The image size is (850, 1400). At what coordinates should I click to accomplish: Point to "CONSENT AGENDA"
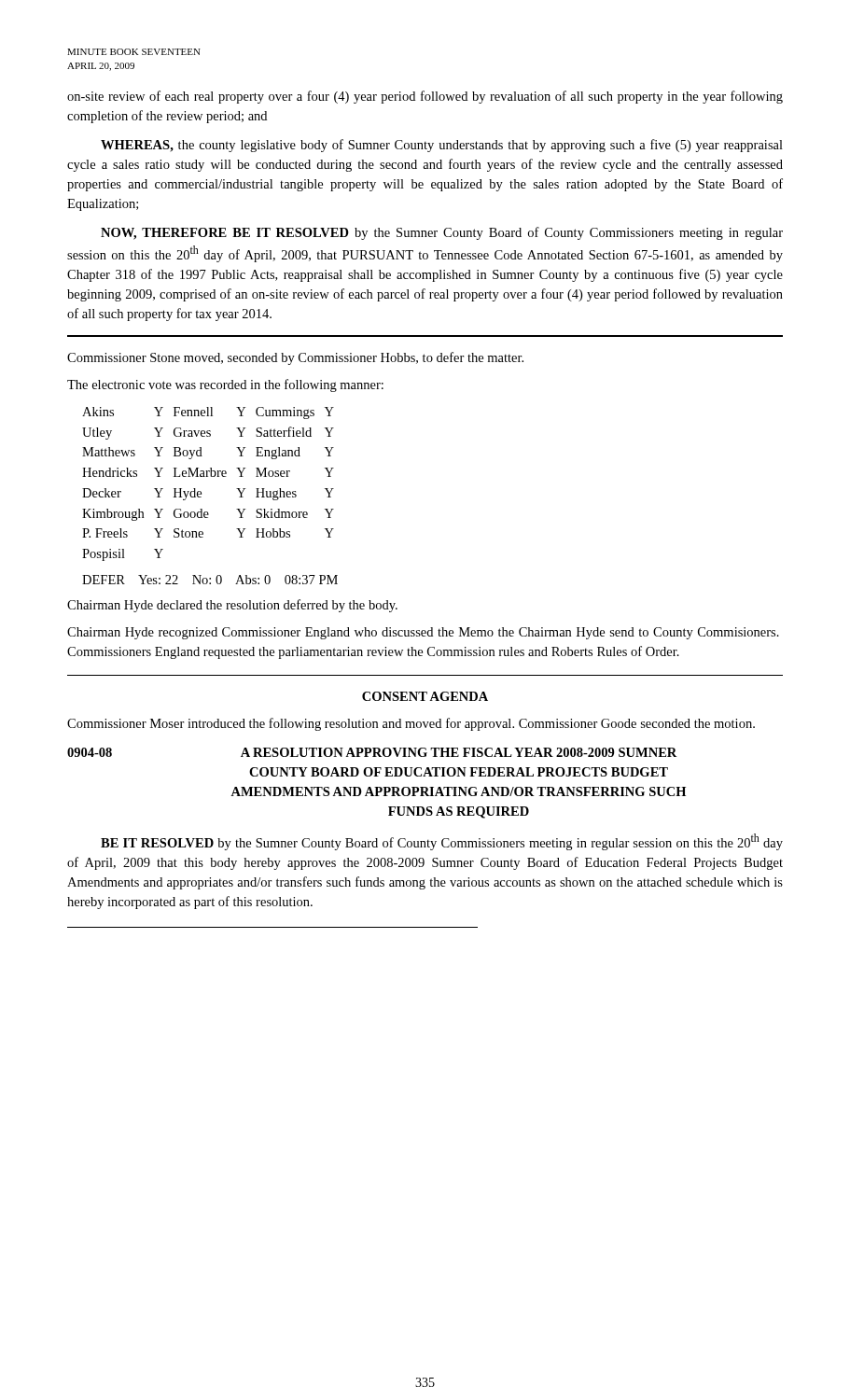(x=425, y=696)
